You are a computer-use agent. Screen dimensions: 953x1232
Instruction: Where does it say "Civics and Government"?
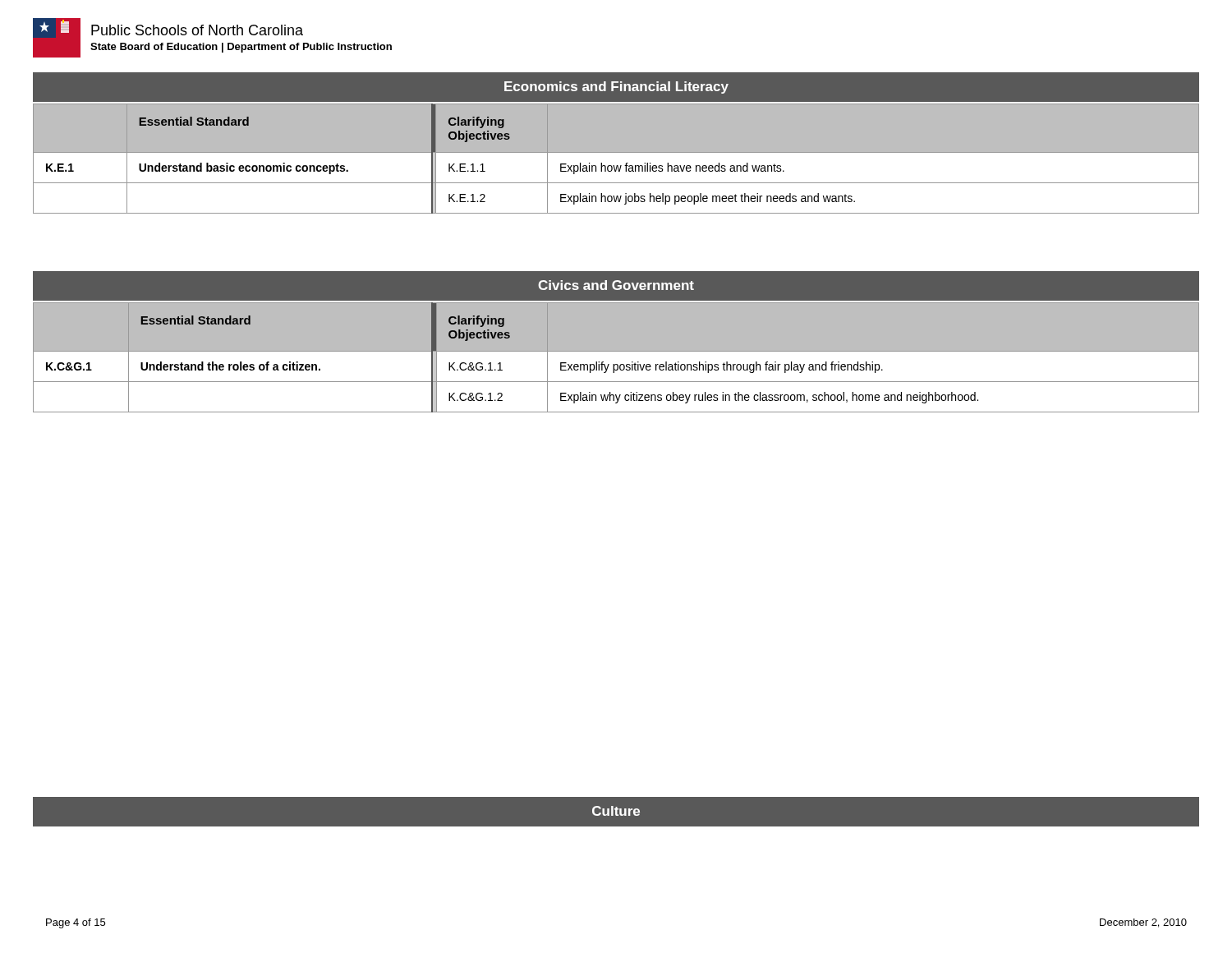(616, 286)
